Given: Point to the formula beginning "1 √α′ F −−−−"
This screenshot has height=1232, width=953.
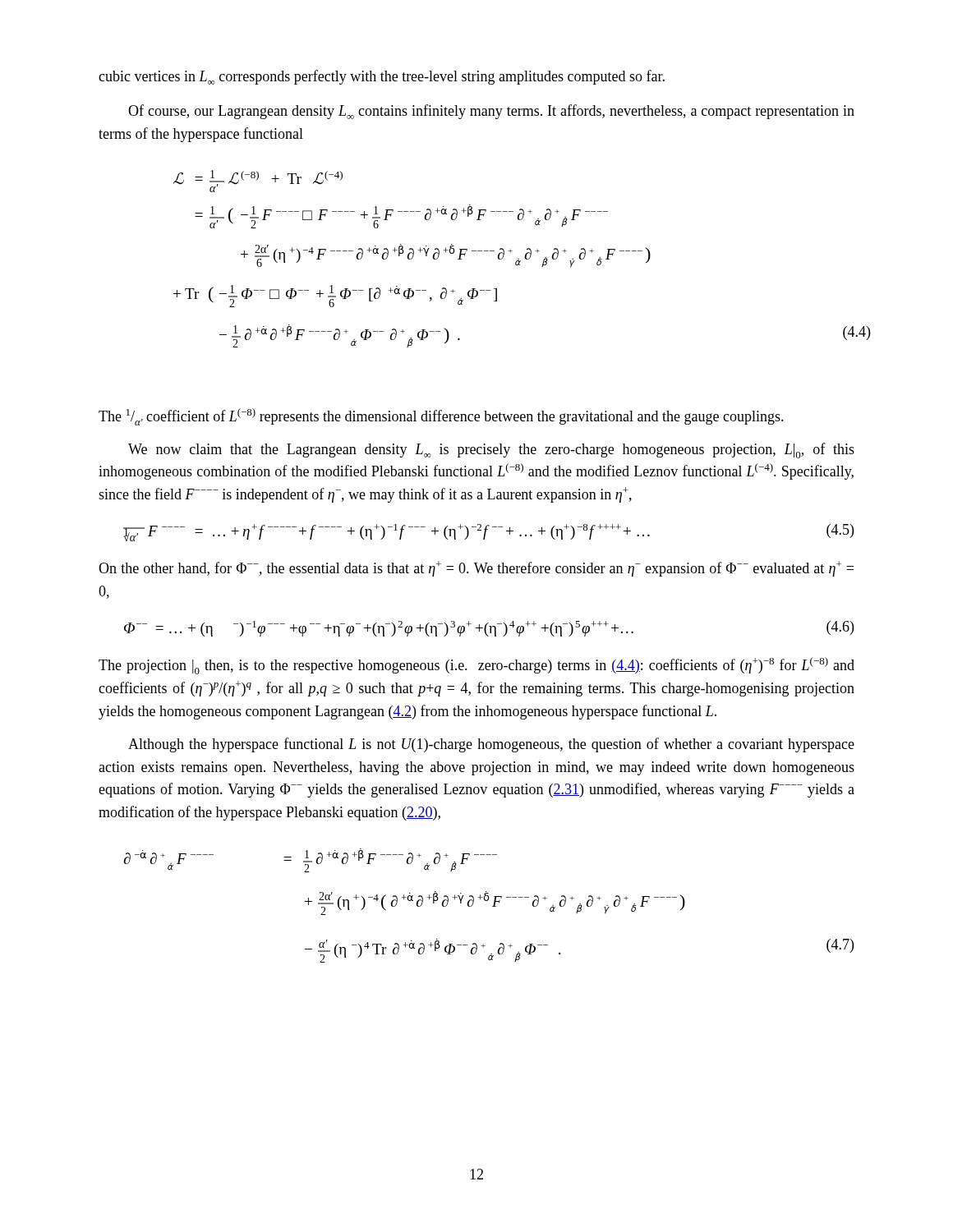Looking at the screenshot, I should [489, 531].
